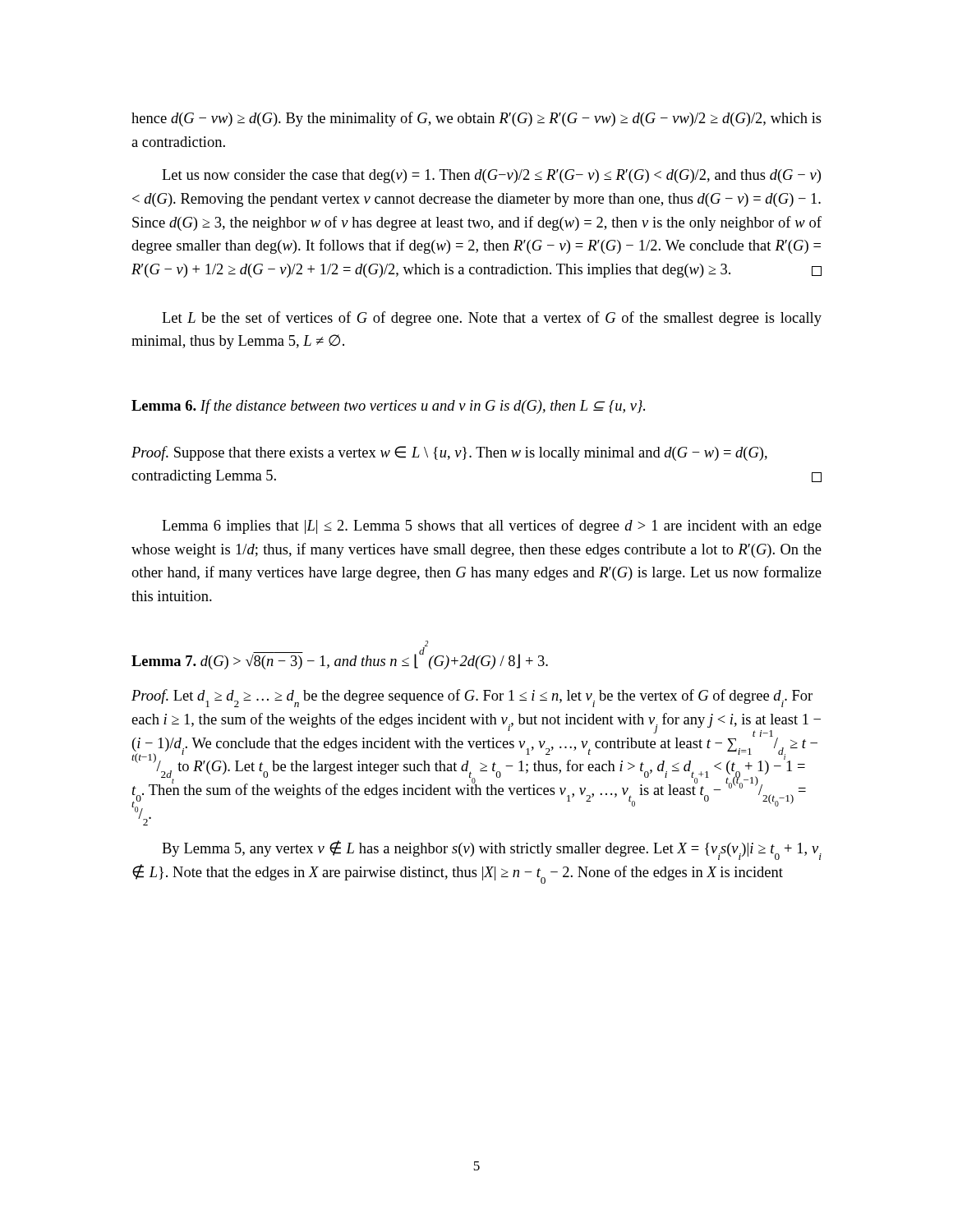The image size is (953, 1232).
Task: Click on the text block that reads "Proof. Suppose that"
Action: point(476,466)
